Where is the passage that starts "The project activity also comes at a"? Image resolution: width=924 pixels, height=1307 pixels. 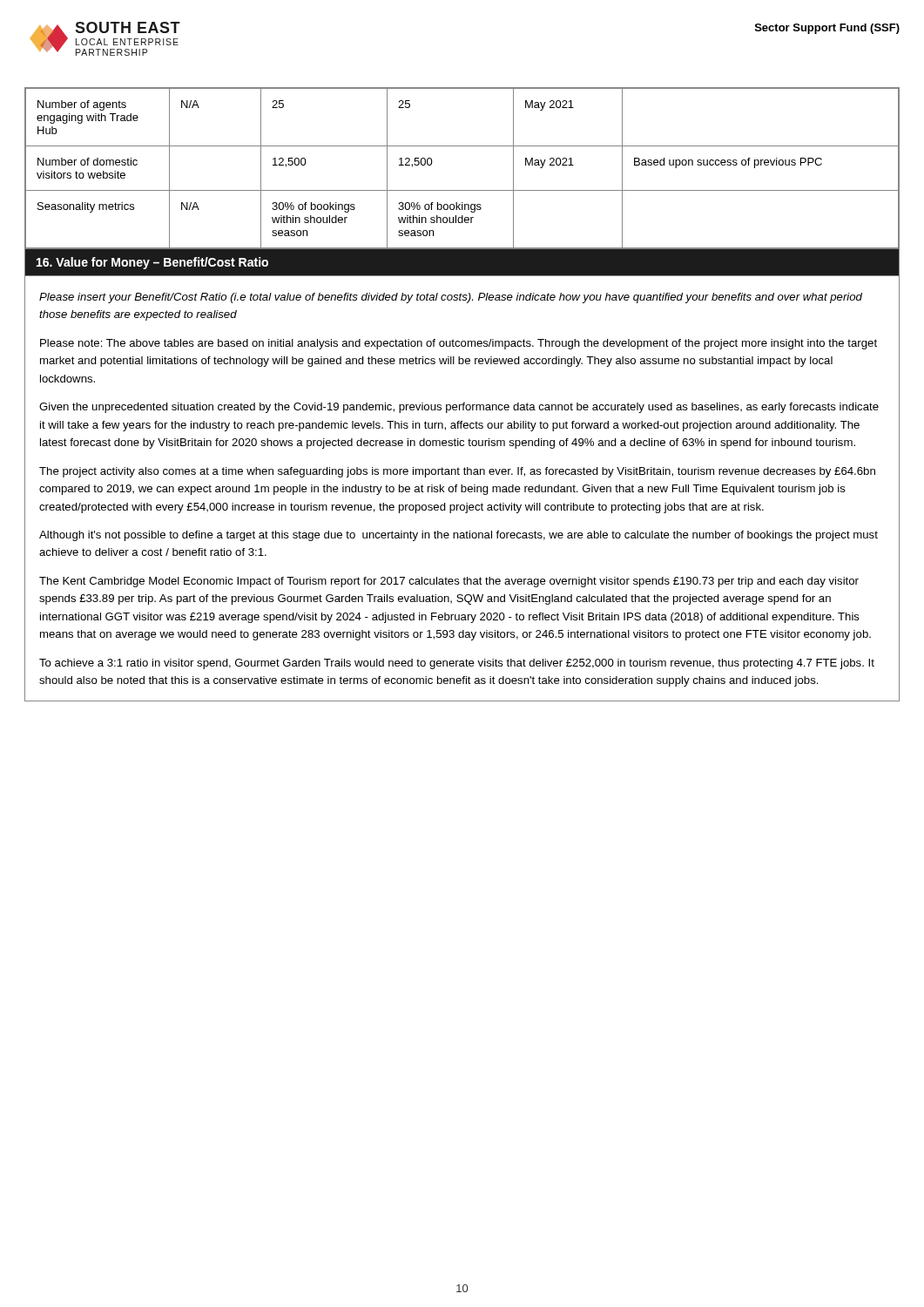[x=458, y=488]
